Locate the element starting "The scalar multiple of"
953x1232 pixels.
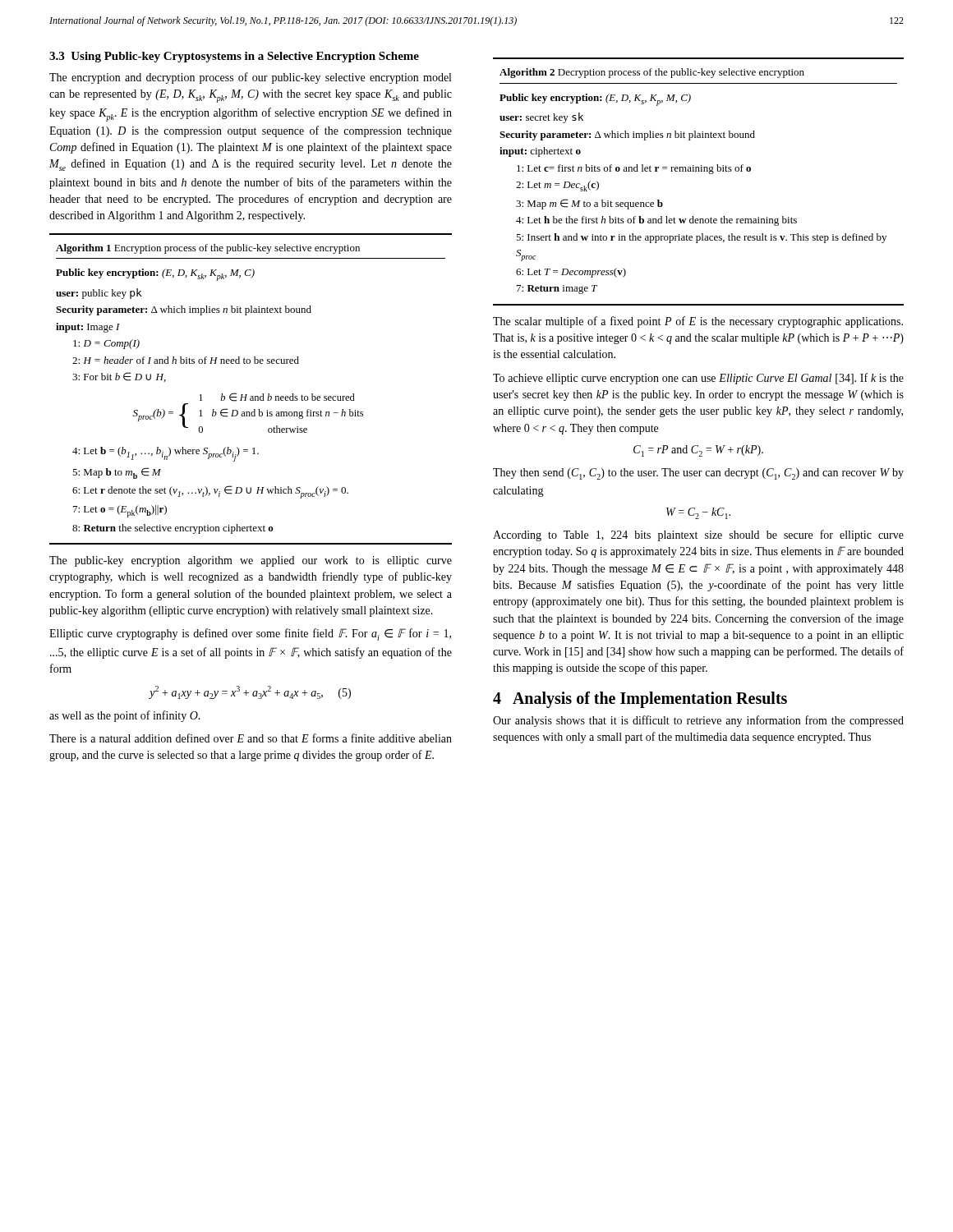(698, 375)
